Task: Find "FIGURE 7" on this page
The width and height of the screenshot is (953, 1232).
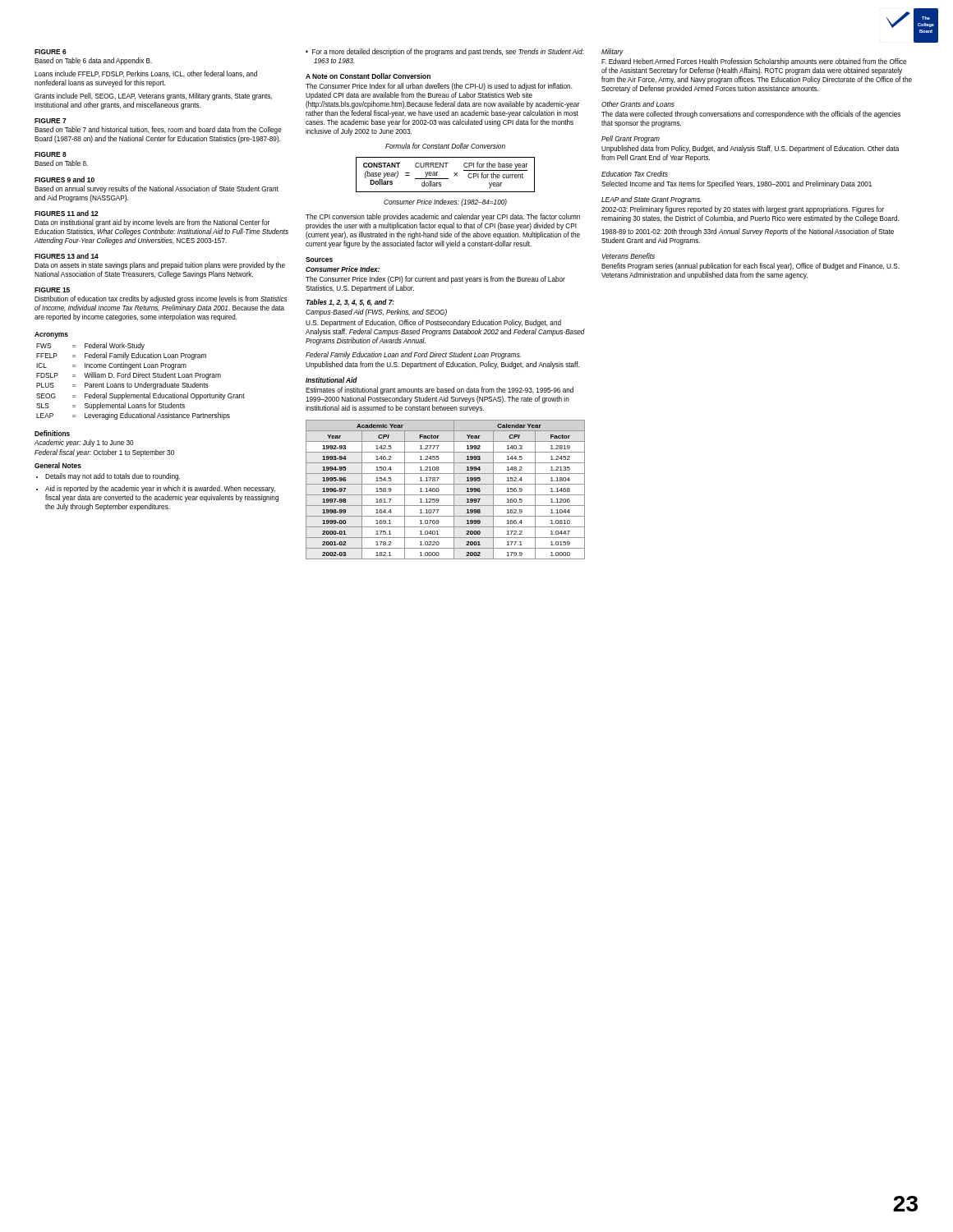Action: tap(50, 121)
